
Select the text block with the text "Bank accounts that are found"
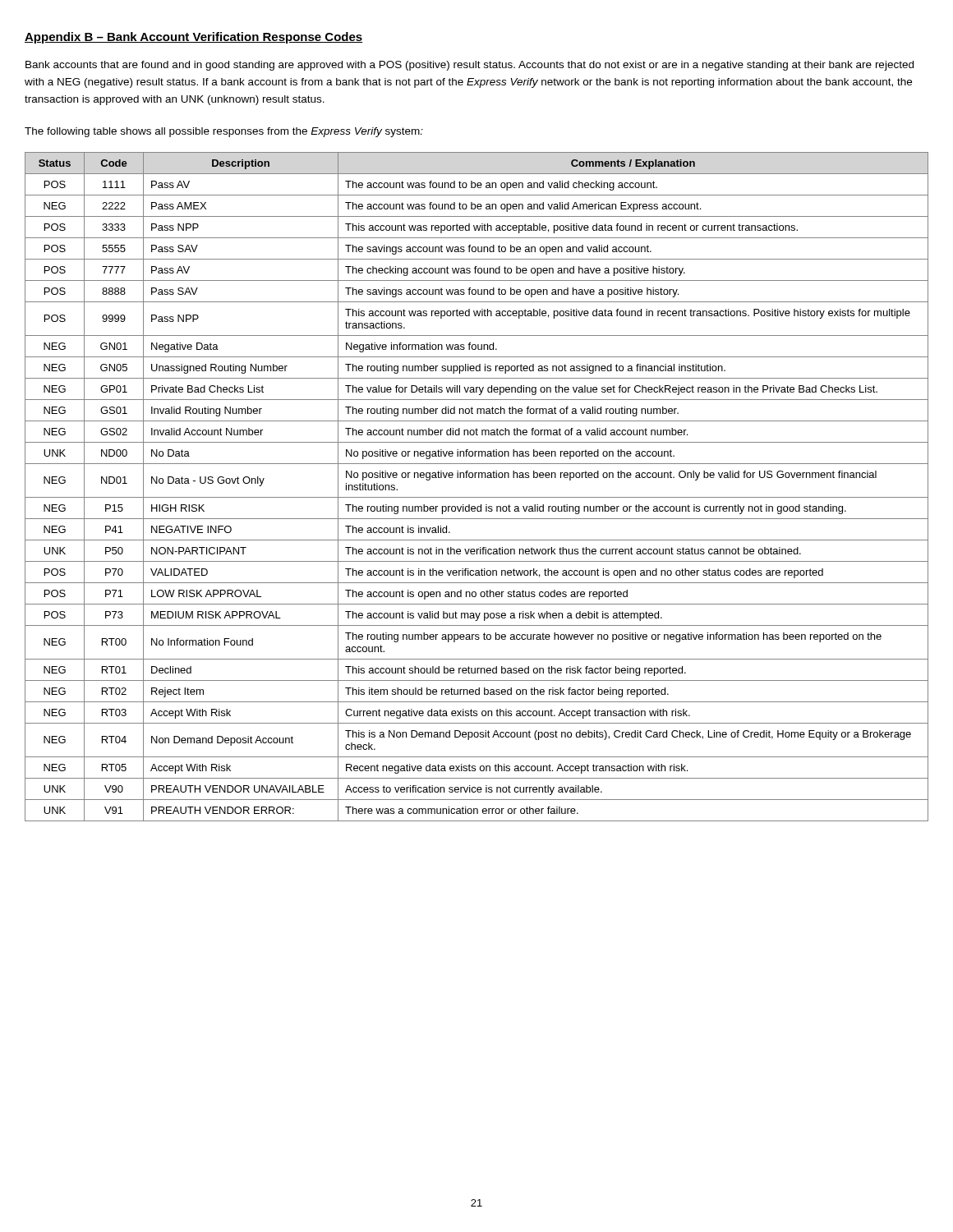click(469, 82)
